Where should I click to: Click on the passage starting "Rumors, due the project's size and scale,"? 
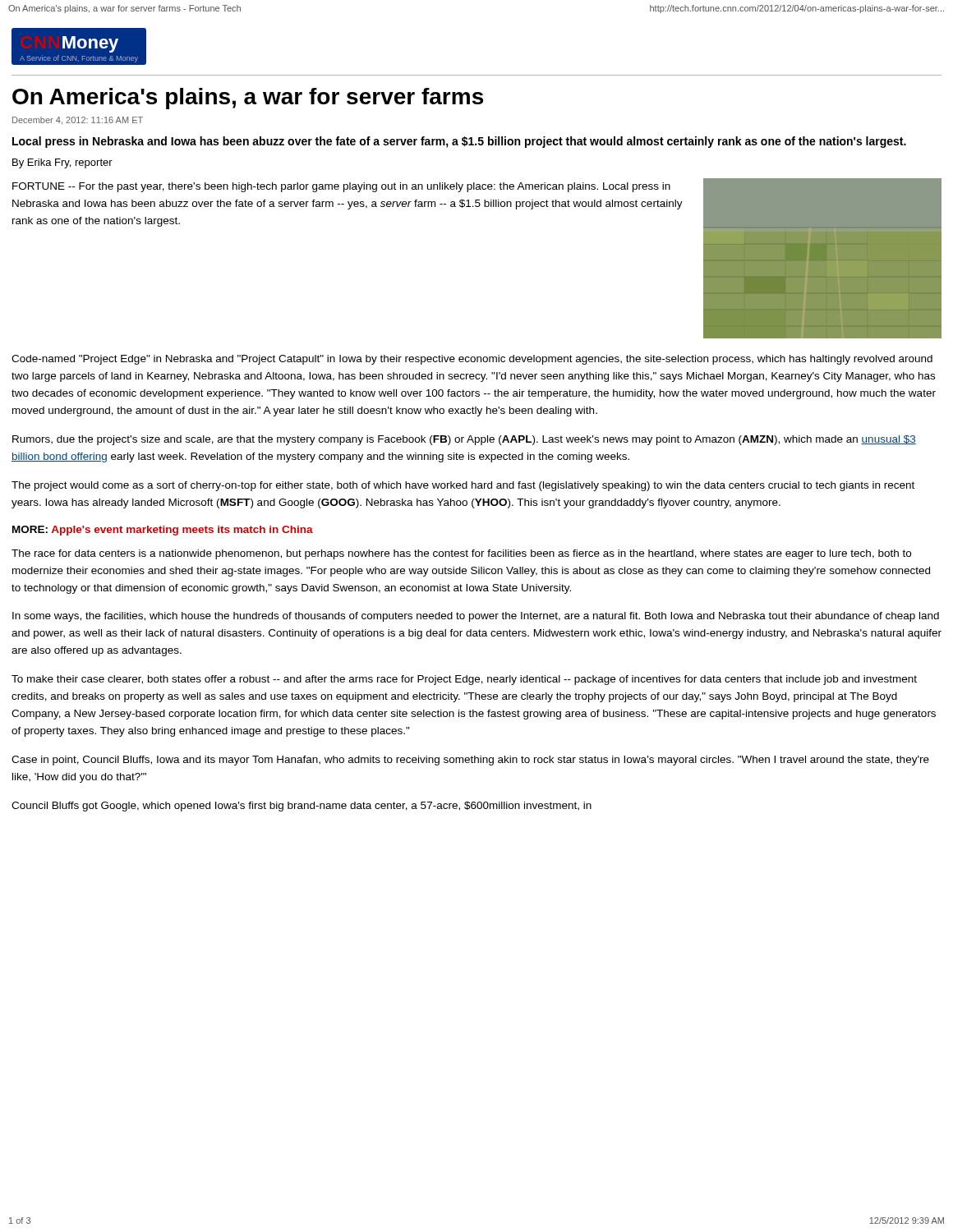click(464, 448)
